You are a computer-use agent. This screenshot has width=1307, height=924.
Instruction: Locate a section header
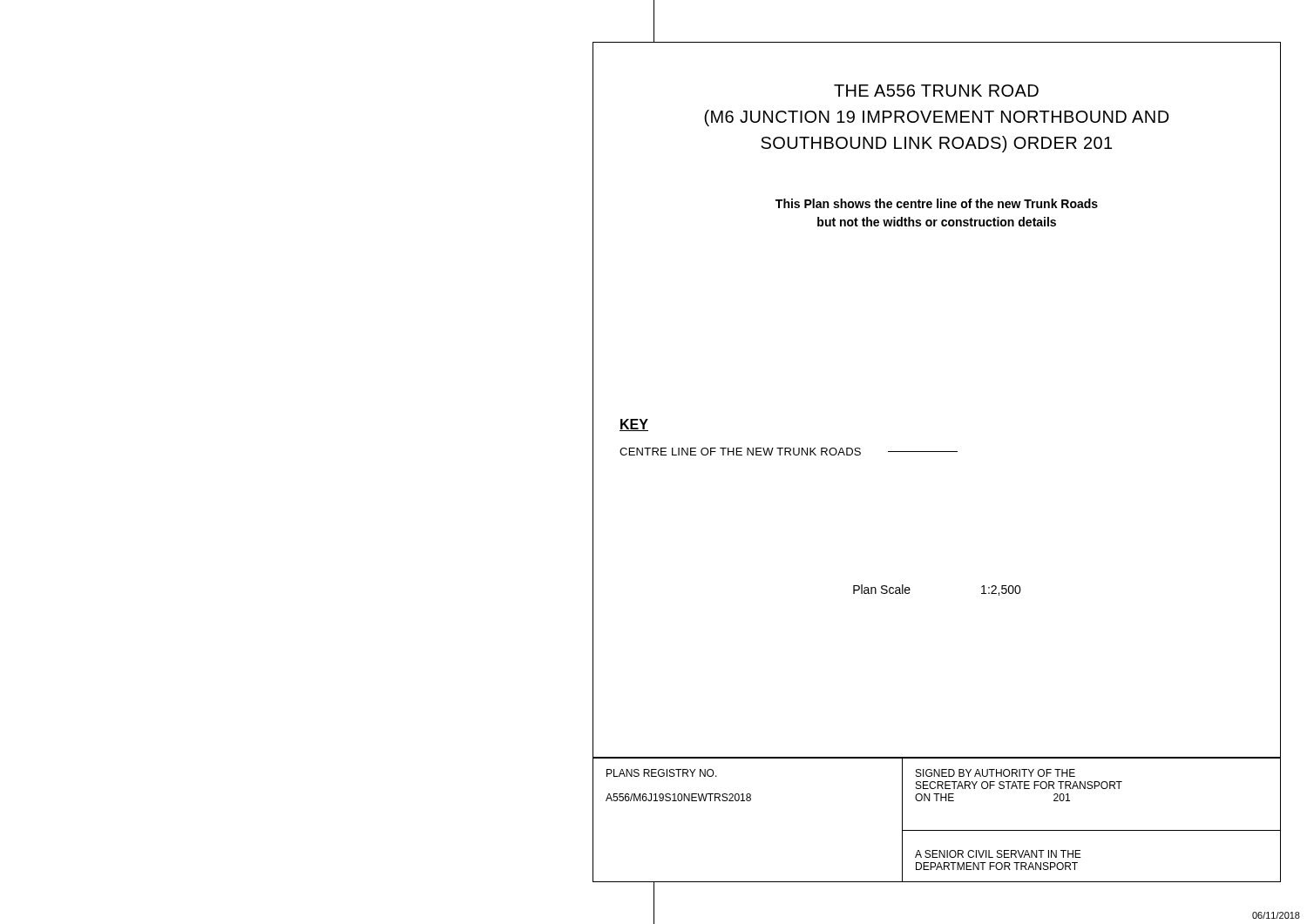coord(634,425)
